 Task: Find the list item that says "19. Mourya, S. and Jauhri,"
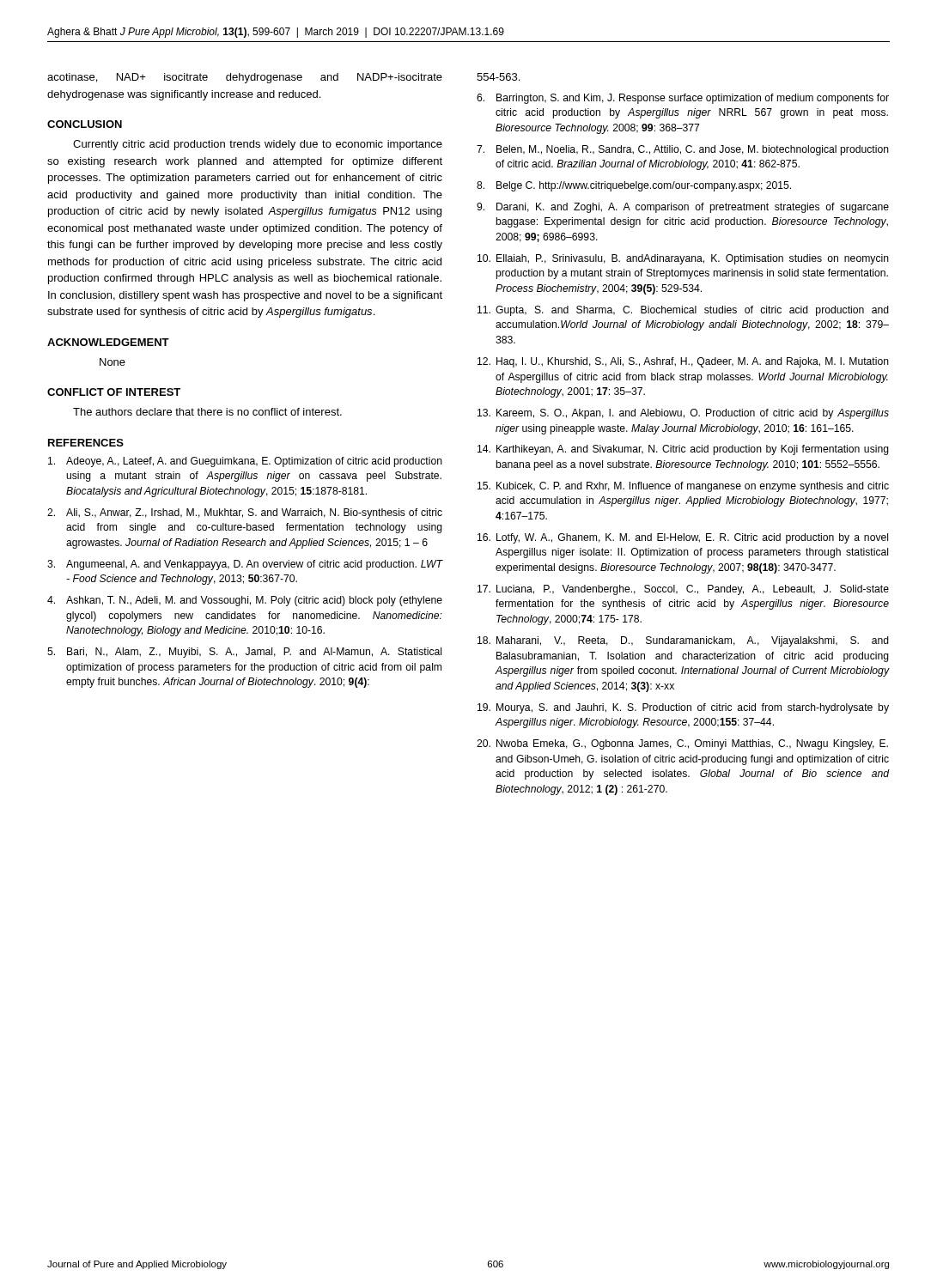coord(683,715)
